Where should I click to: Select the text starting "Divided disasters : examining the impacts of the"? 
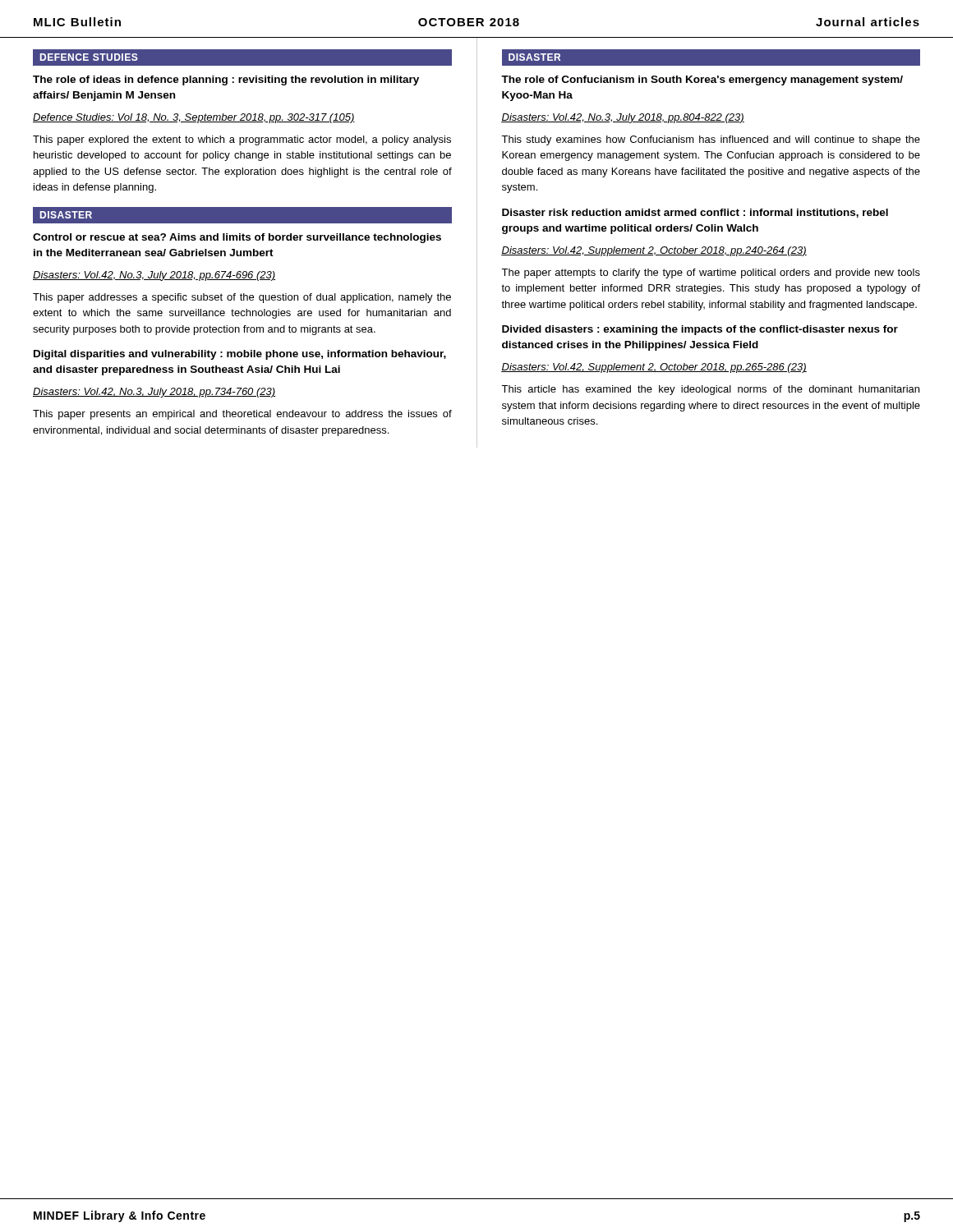(700, 337)
